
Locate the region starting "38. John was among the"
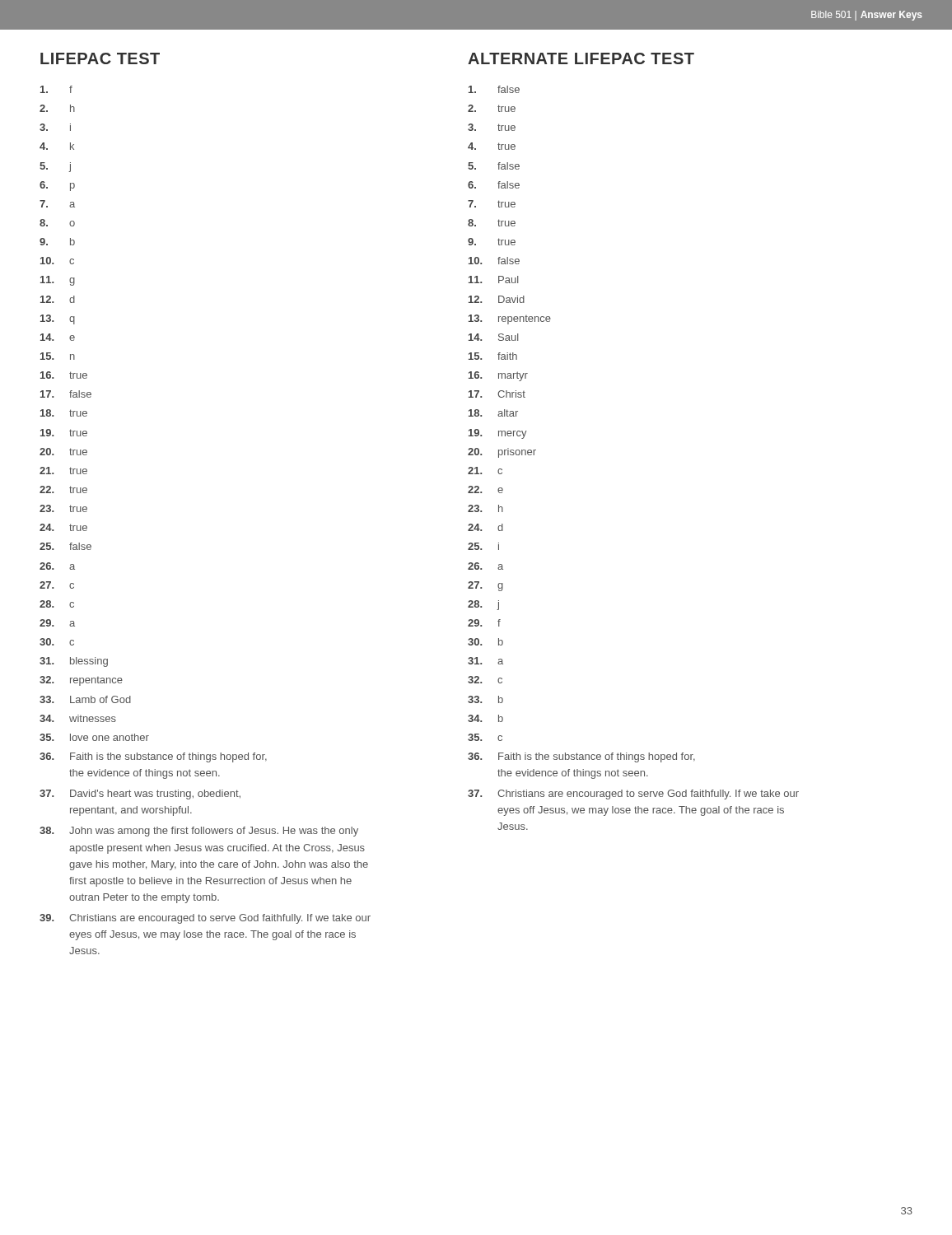pos(211,864)
